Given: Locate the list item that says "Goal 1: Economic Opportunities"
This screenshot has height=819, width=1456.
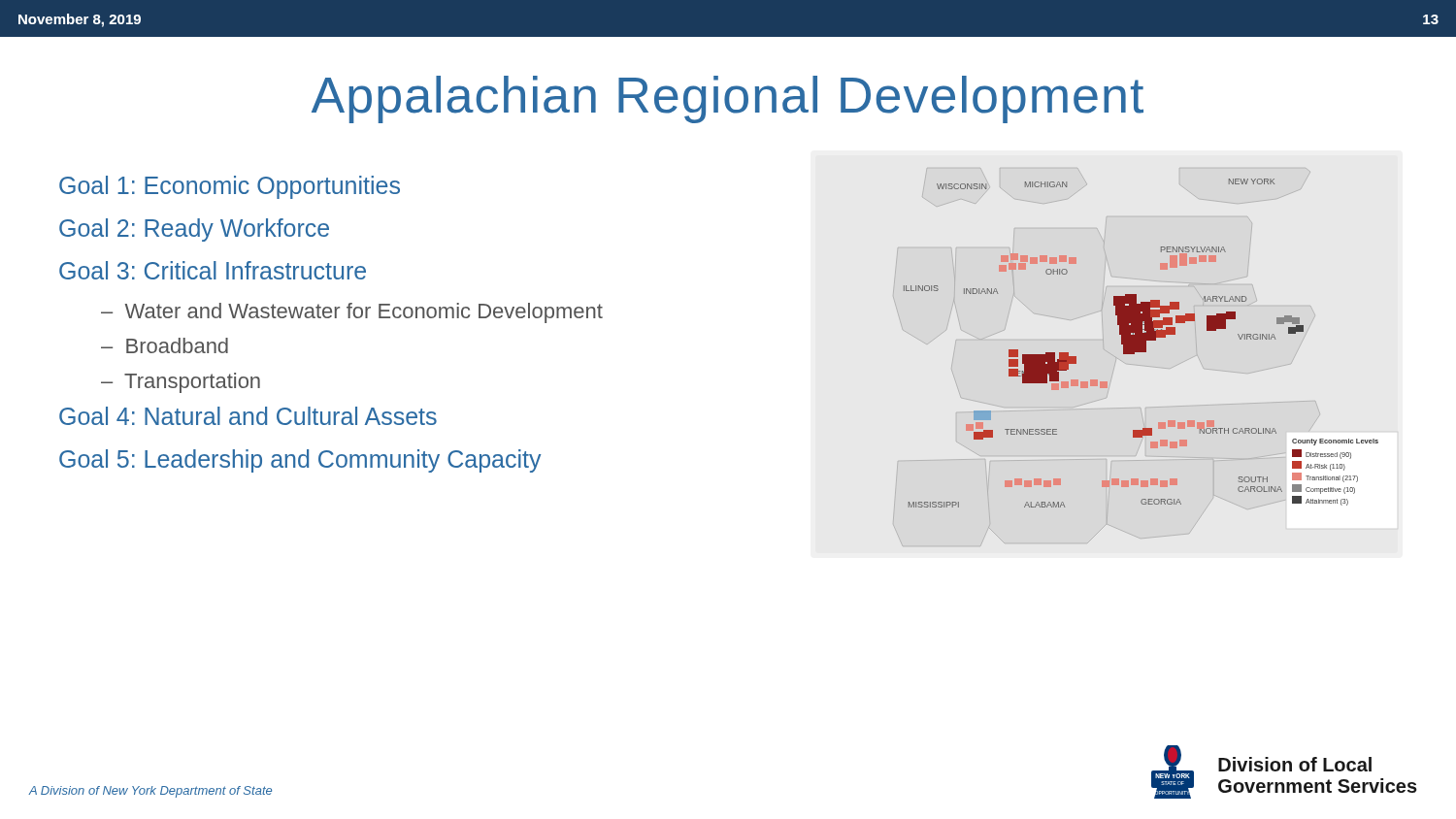Looking at the screenshot, I should click(230, 185).
